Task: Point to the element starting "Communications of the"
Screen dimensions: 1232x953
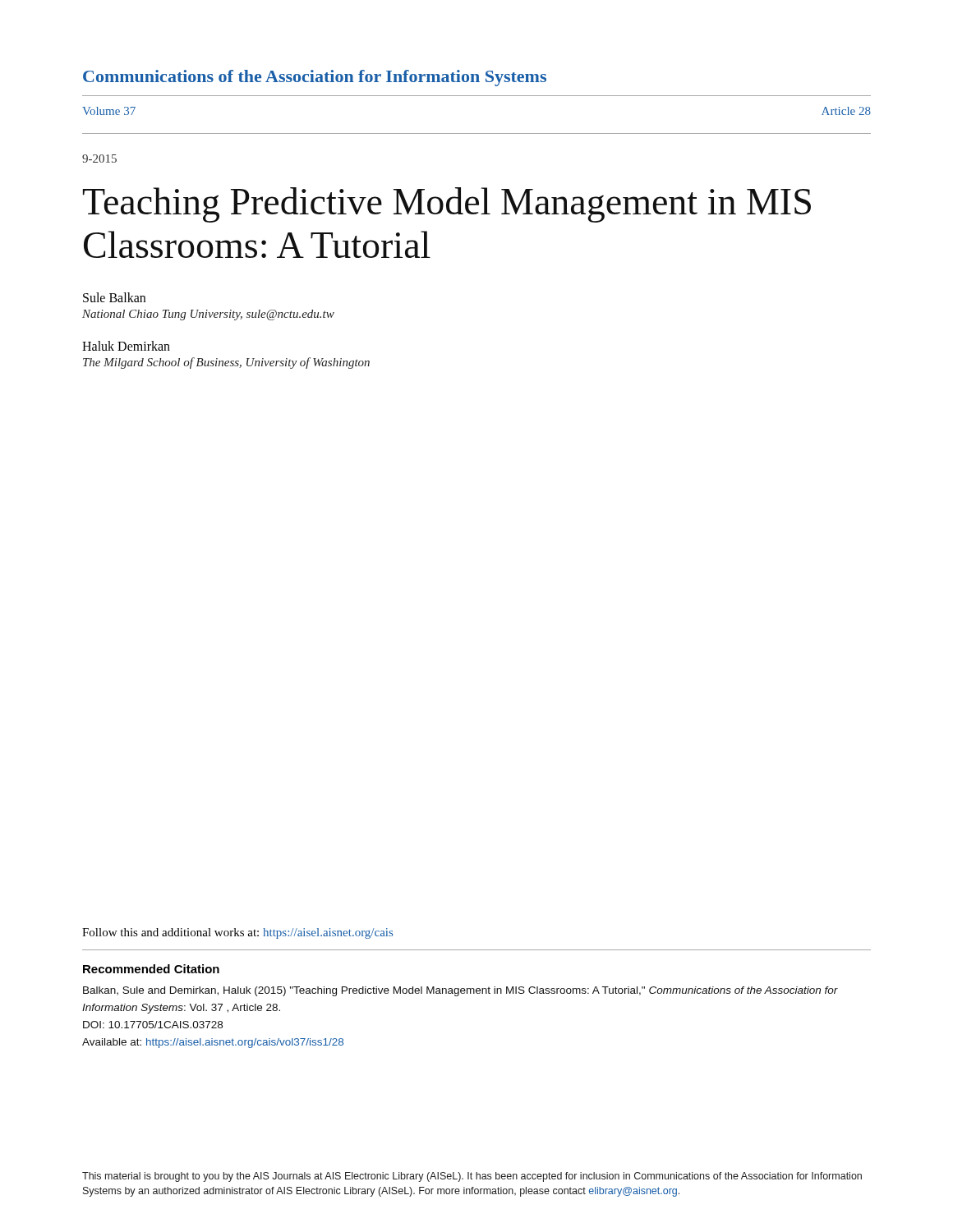Action: pos(314,76)
